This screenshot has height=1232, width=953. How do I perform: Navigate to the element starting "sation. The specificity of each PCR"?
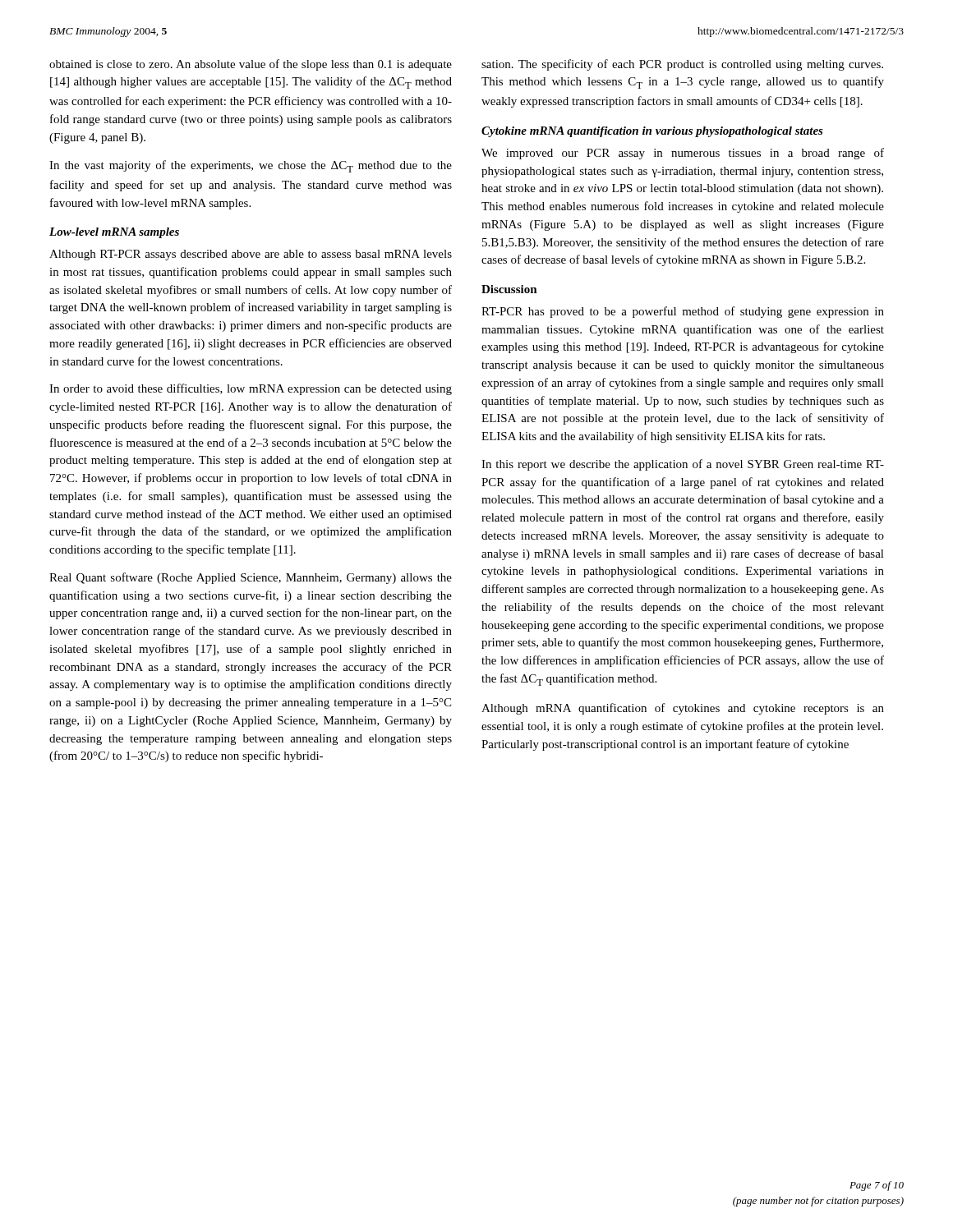(683, 83)
